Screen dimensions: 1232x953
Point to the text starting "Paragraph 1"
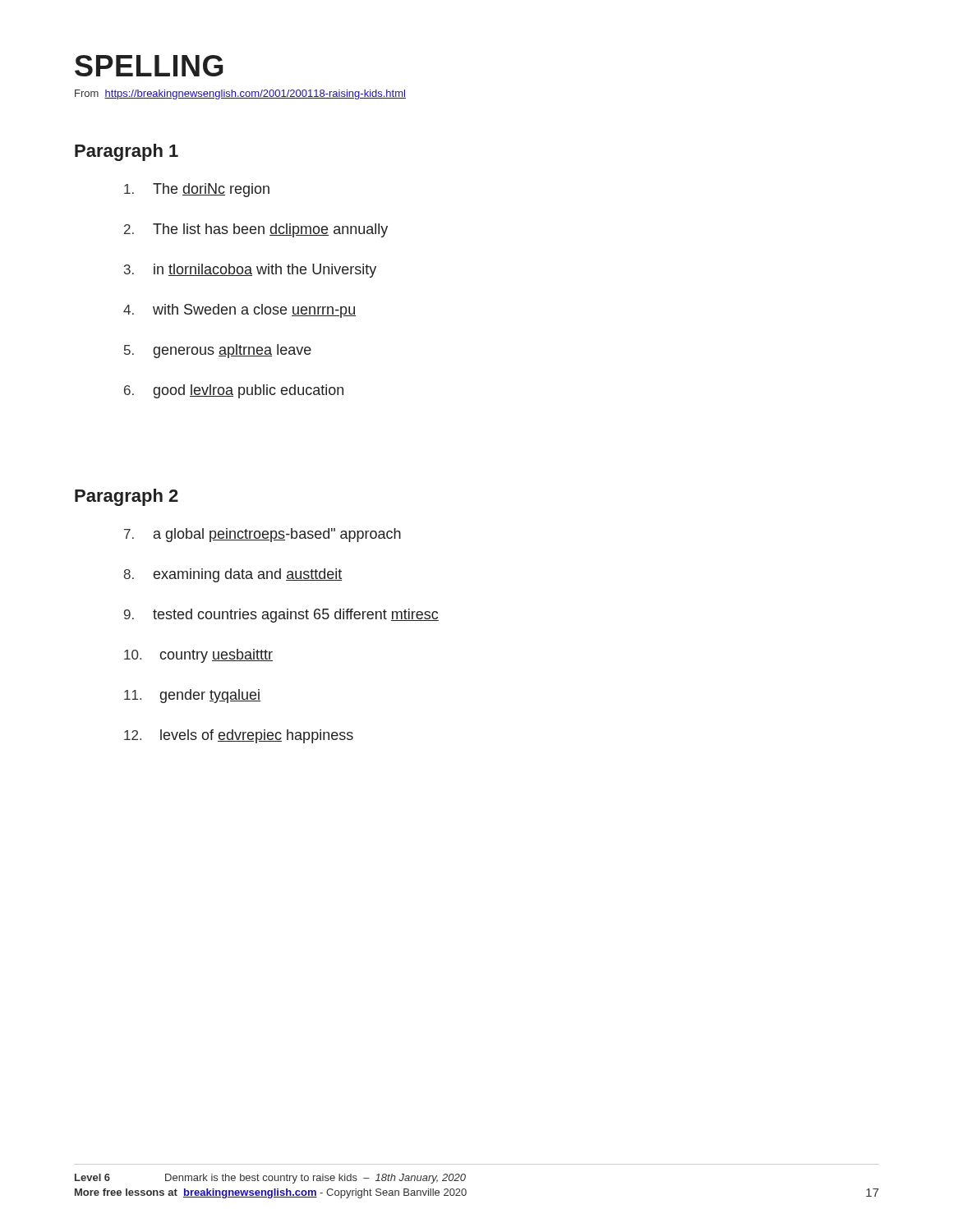(126, 151)
